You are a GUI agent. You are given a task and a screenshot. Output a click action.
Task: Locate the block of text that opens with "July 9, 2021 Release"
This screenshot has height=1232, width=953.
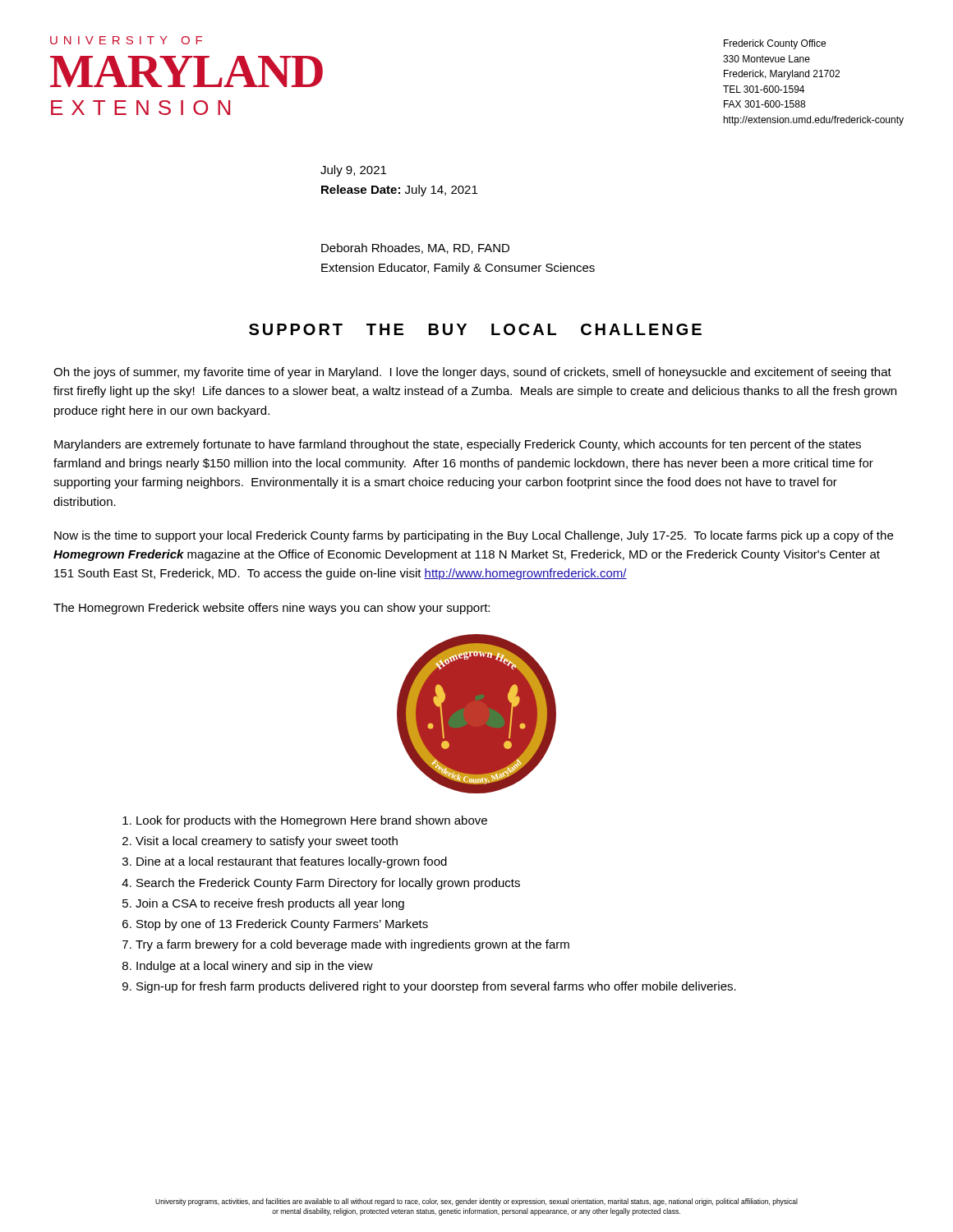pyautogui.click(x=399, y=179)
